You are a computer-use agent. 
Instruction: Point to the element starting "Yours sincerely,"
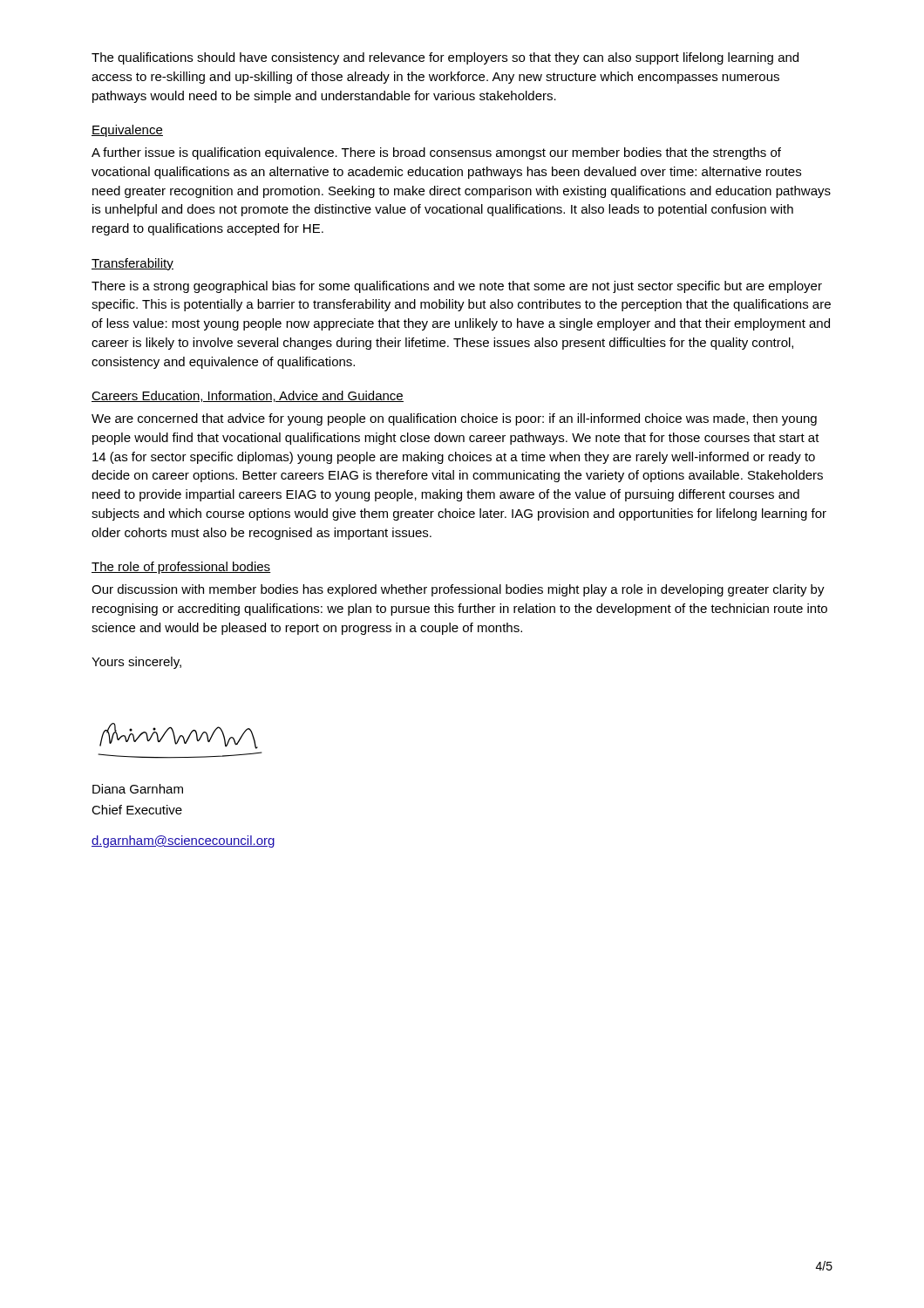click(x=137, y=662)
